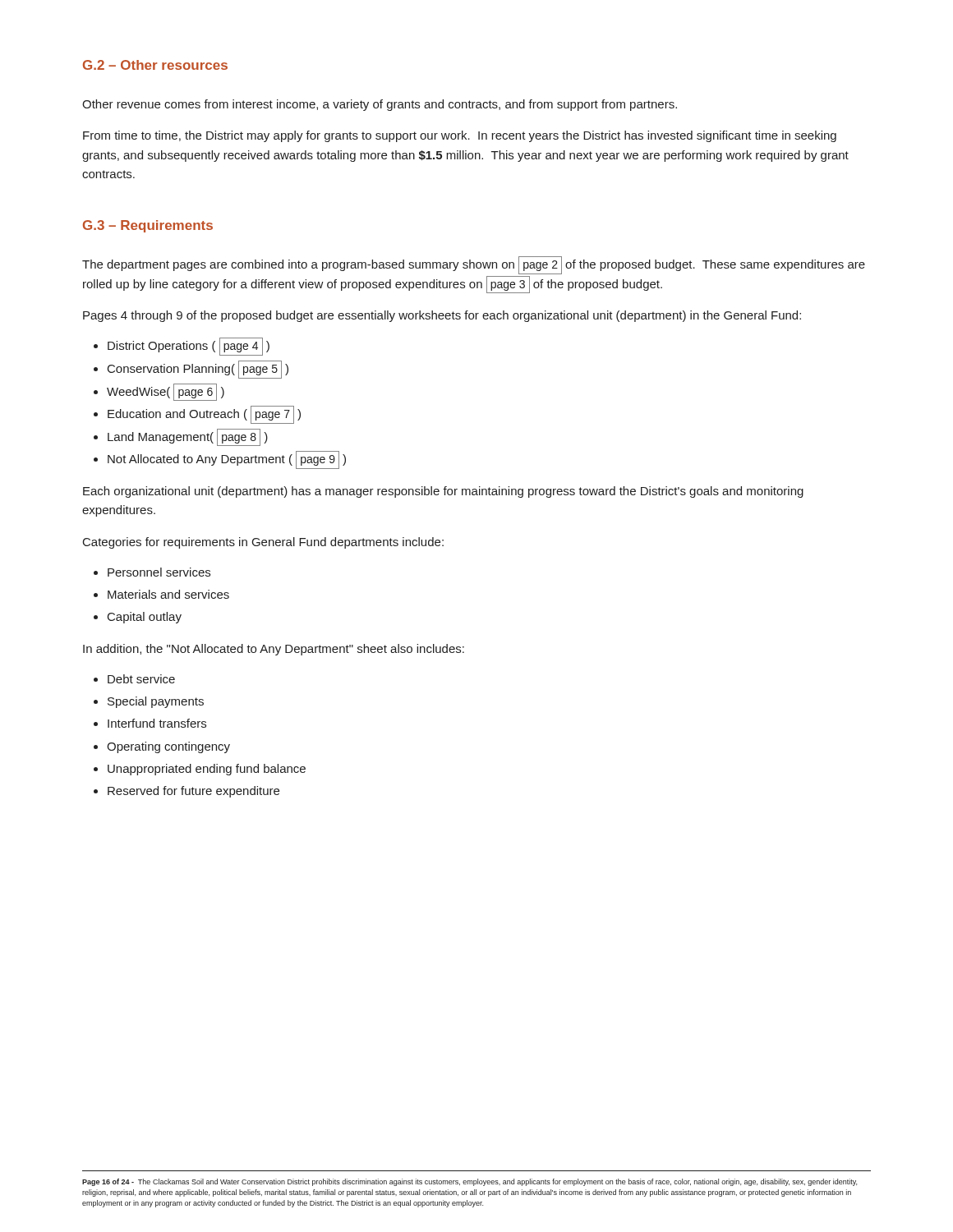The image size is (953, 1232).
Task: Point to the block beginning "Pages 4 through 9"
Action: click(x=476, y=315)
